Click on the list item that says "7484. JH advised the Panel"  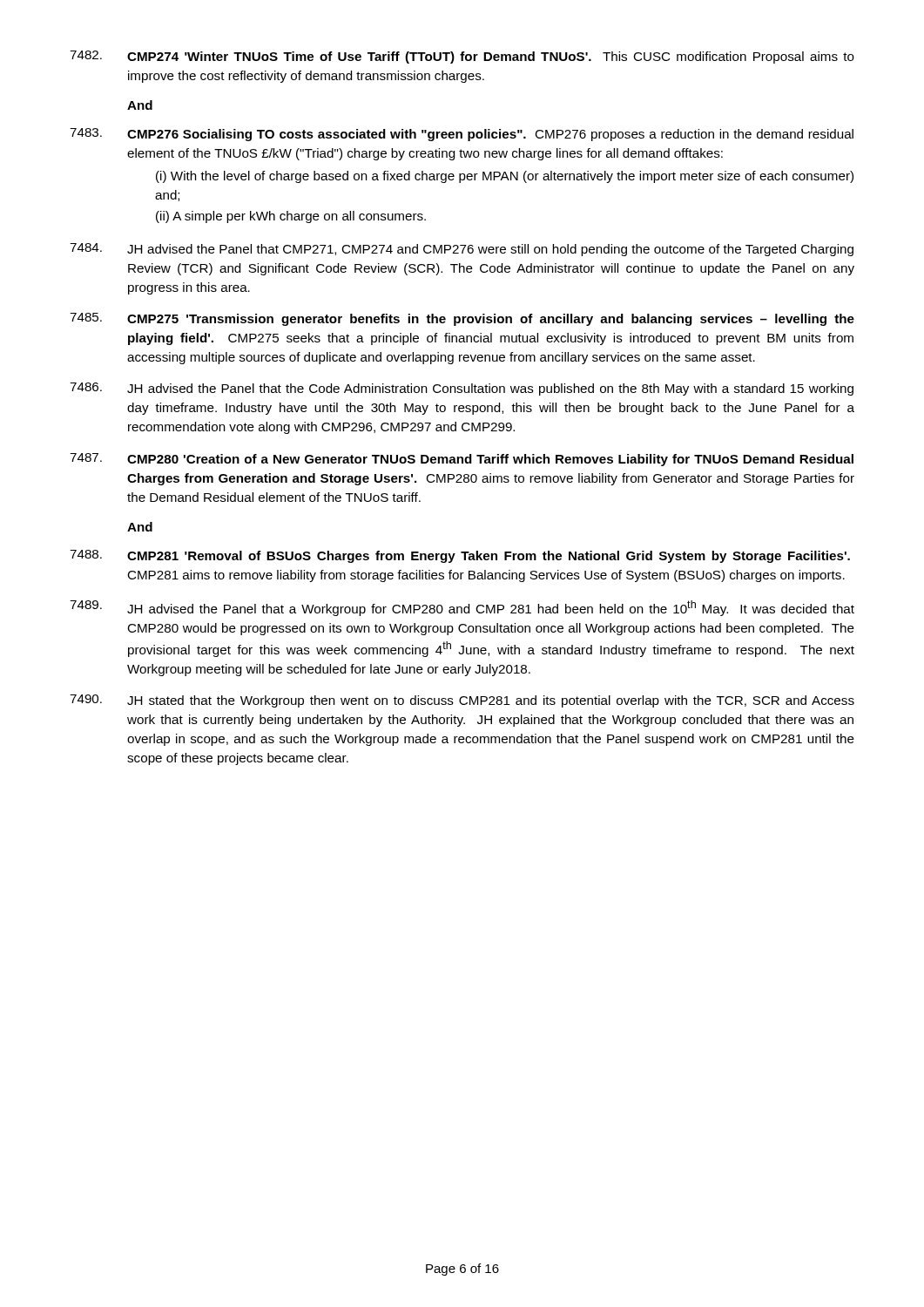pos(462,269)
